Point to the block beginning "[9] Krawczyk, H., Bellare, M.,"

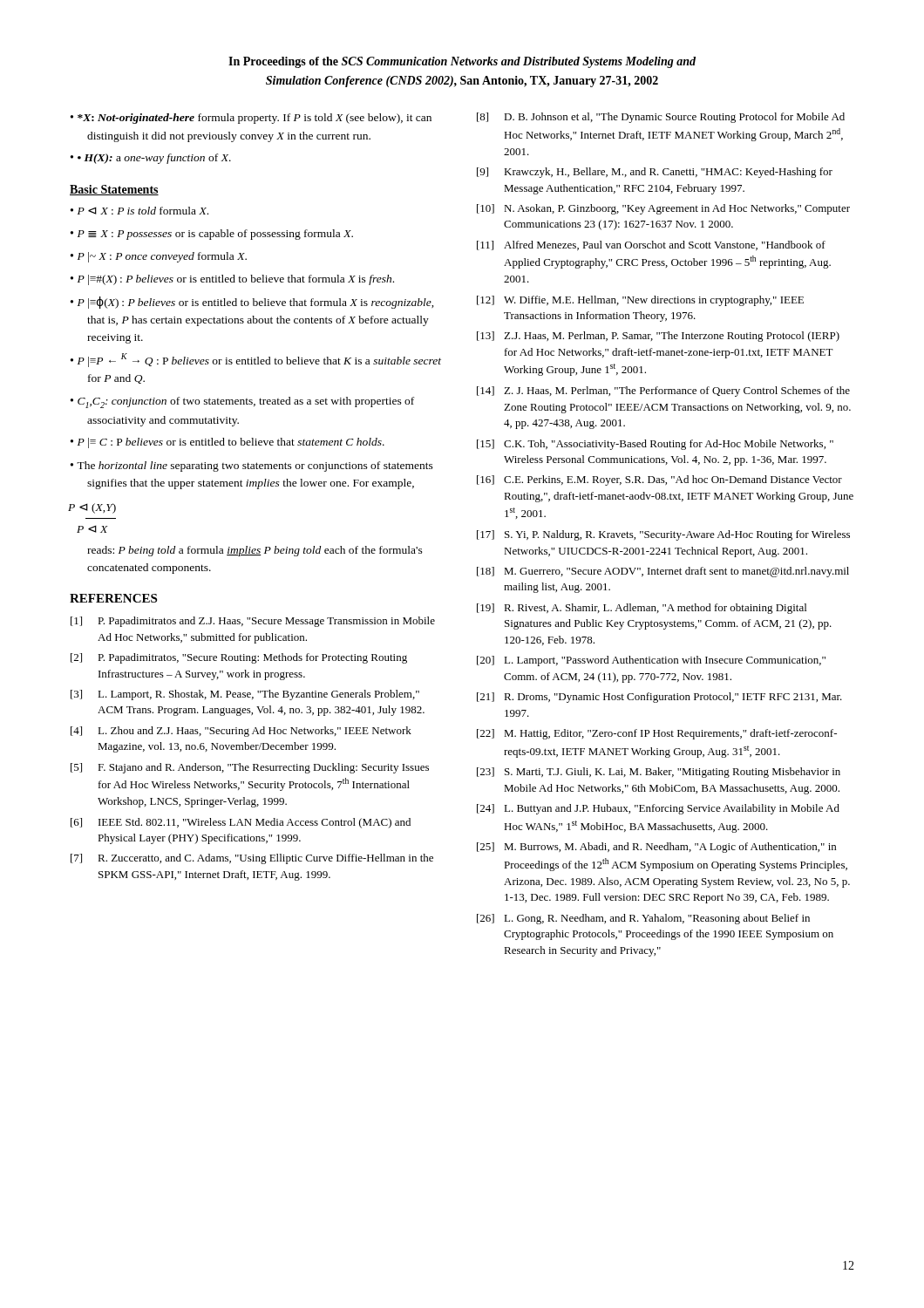coord(665,180)
